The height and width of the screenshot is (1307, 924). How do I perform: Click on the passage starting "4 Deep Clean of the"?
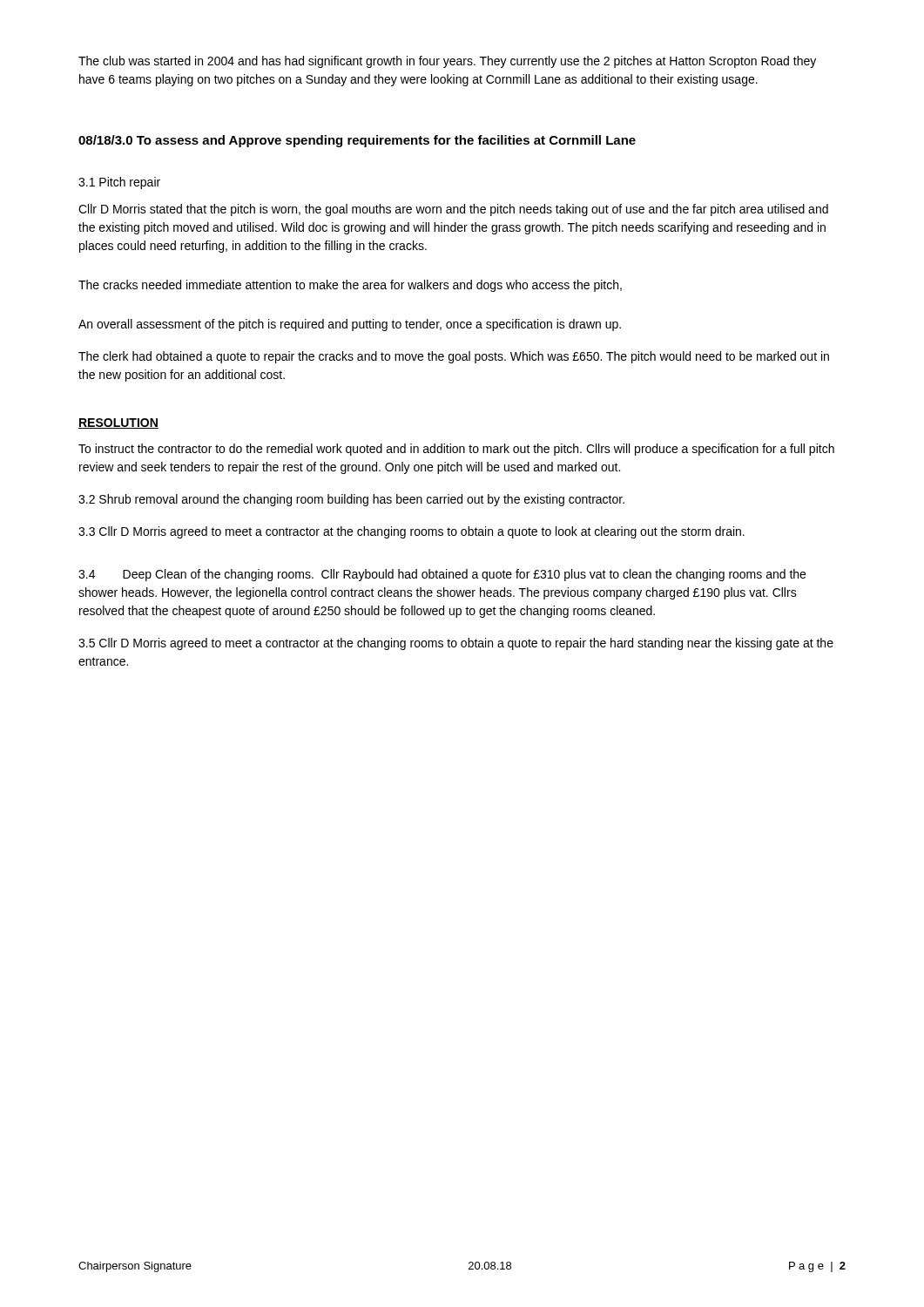tap(442, 593)
